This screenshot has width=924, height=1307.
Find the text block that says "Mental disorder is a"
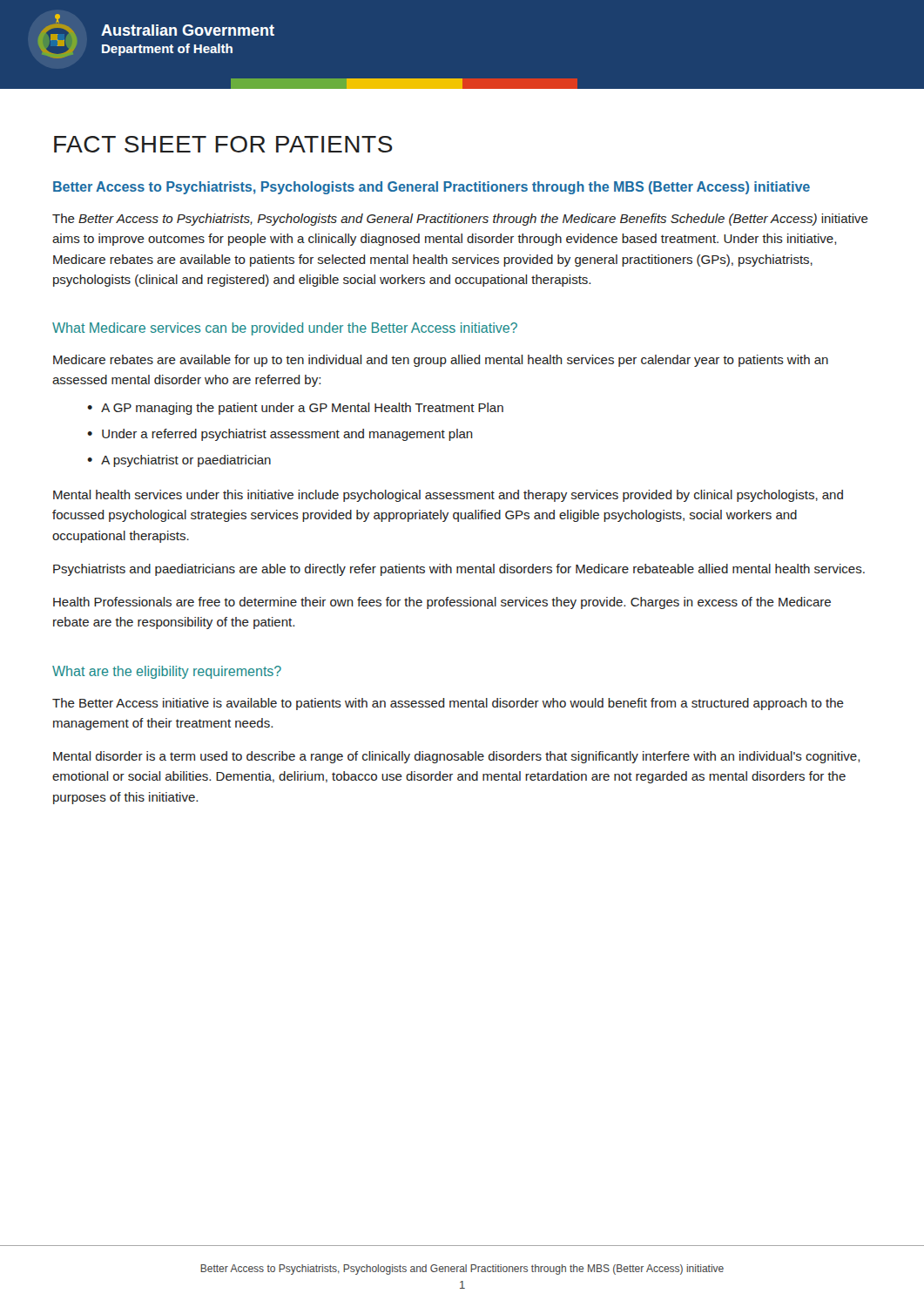tap(462, 776)
